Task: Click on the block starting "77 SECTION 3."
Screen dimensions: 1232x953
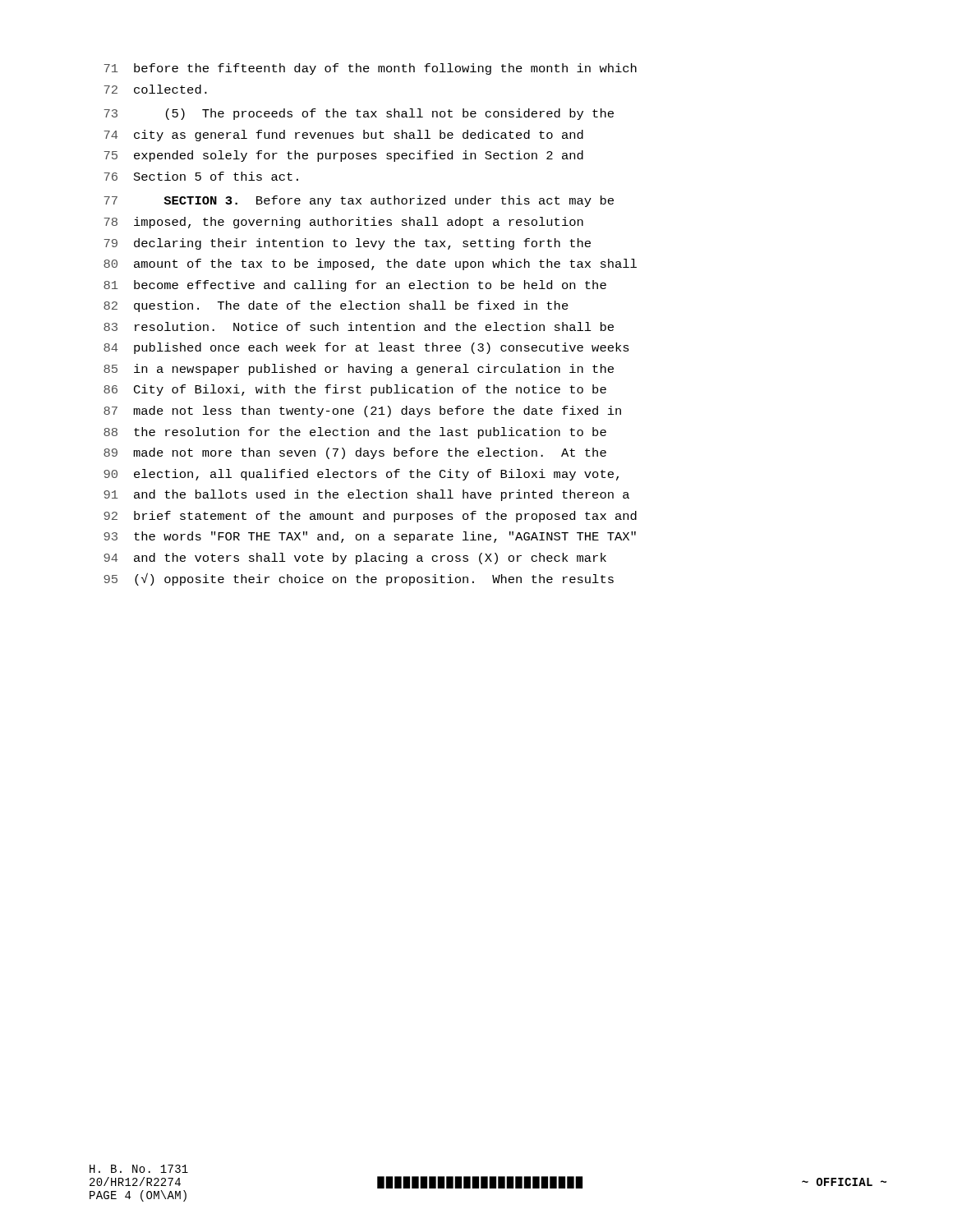Action: tap(488, 391)
